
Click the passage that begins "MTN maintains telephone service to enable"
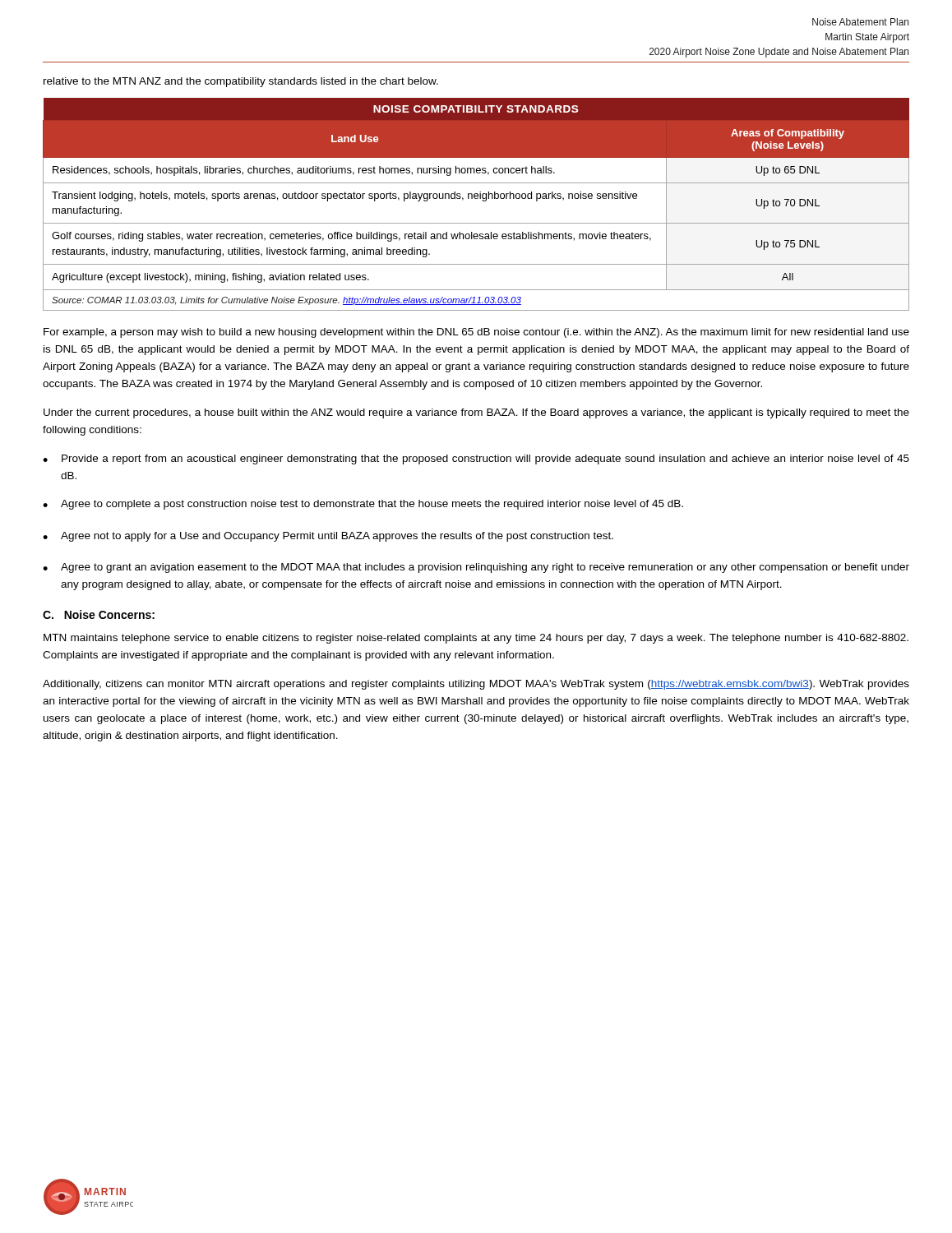476,646
